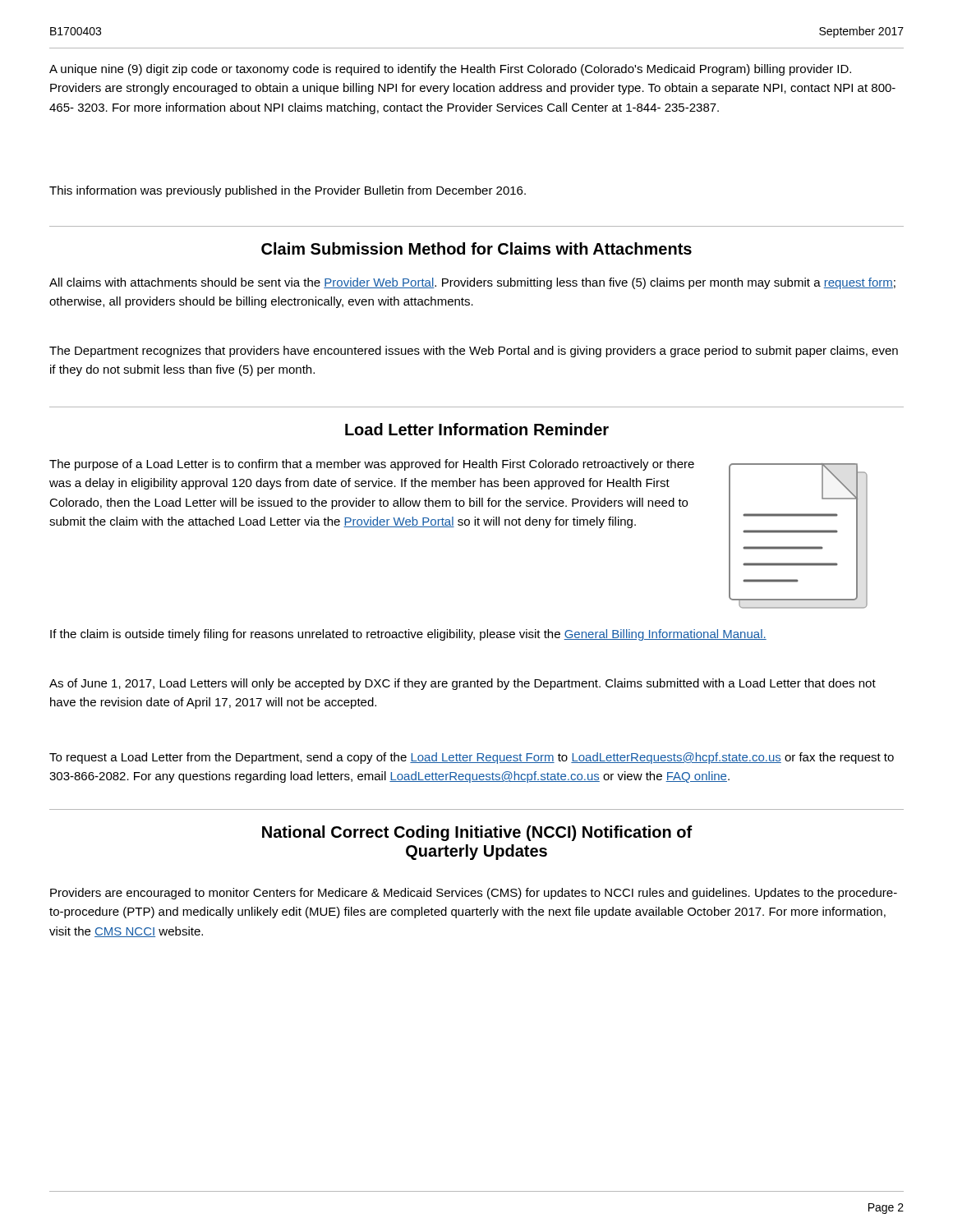This screenshot has width=953, height=1232.
Task: Find the block on this page that starts "The purpose of a Load"
Action: [372, 492]
